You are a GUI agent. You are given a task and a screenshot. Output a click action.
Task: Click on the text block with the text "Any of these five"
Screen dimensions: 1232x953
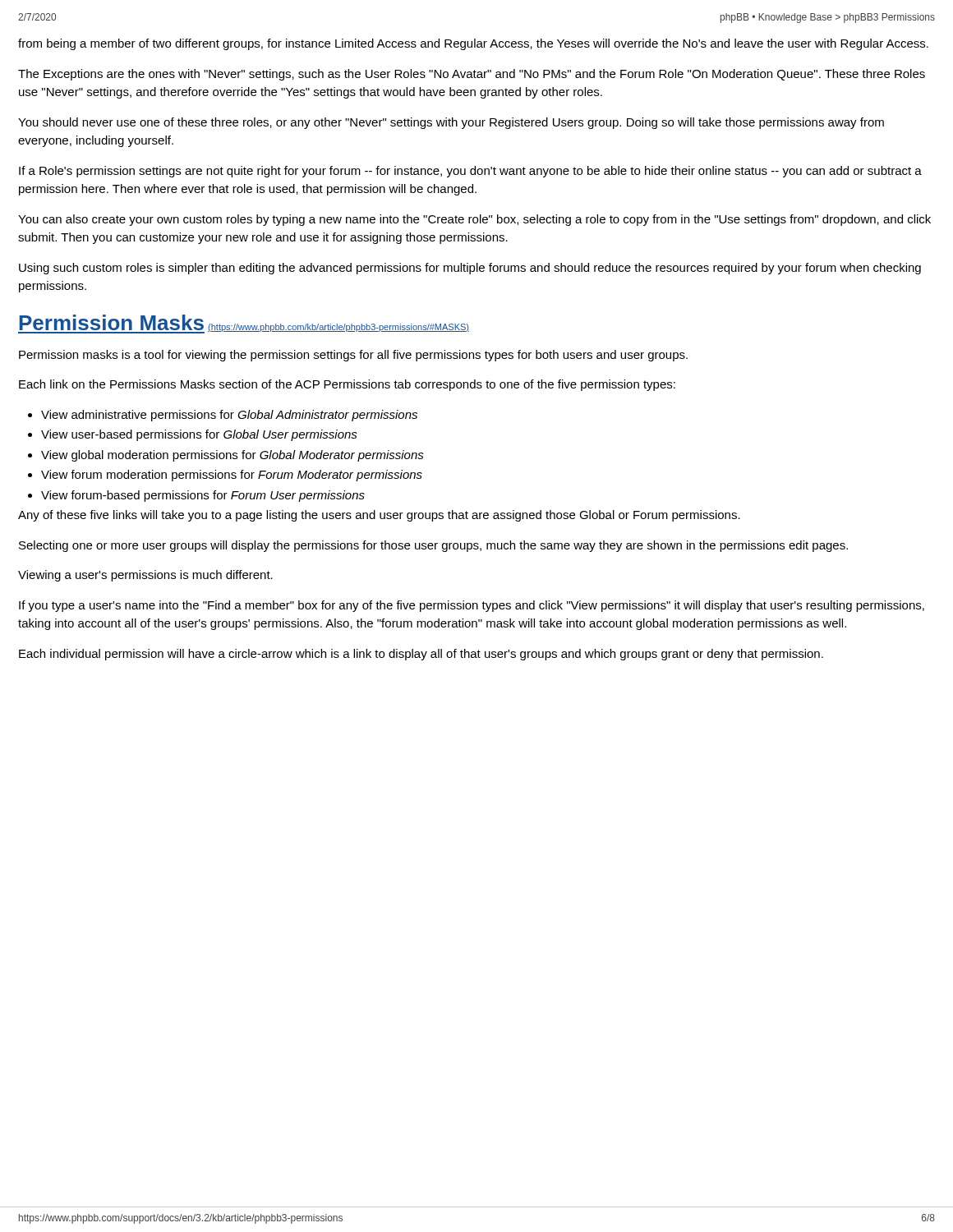pos(476,515)
